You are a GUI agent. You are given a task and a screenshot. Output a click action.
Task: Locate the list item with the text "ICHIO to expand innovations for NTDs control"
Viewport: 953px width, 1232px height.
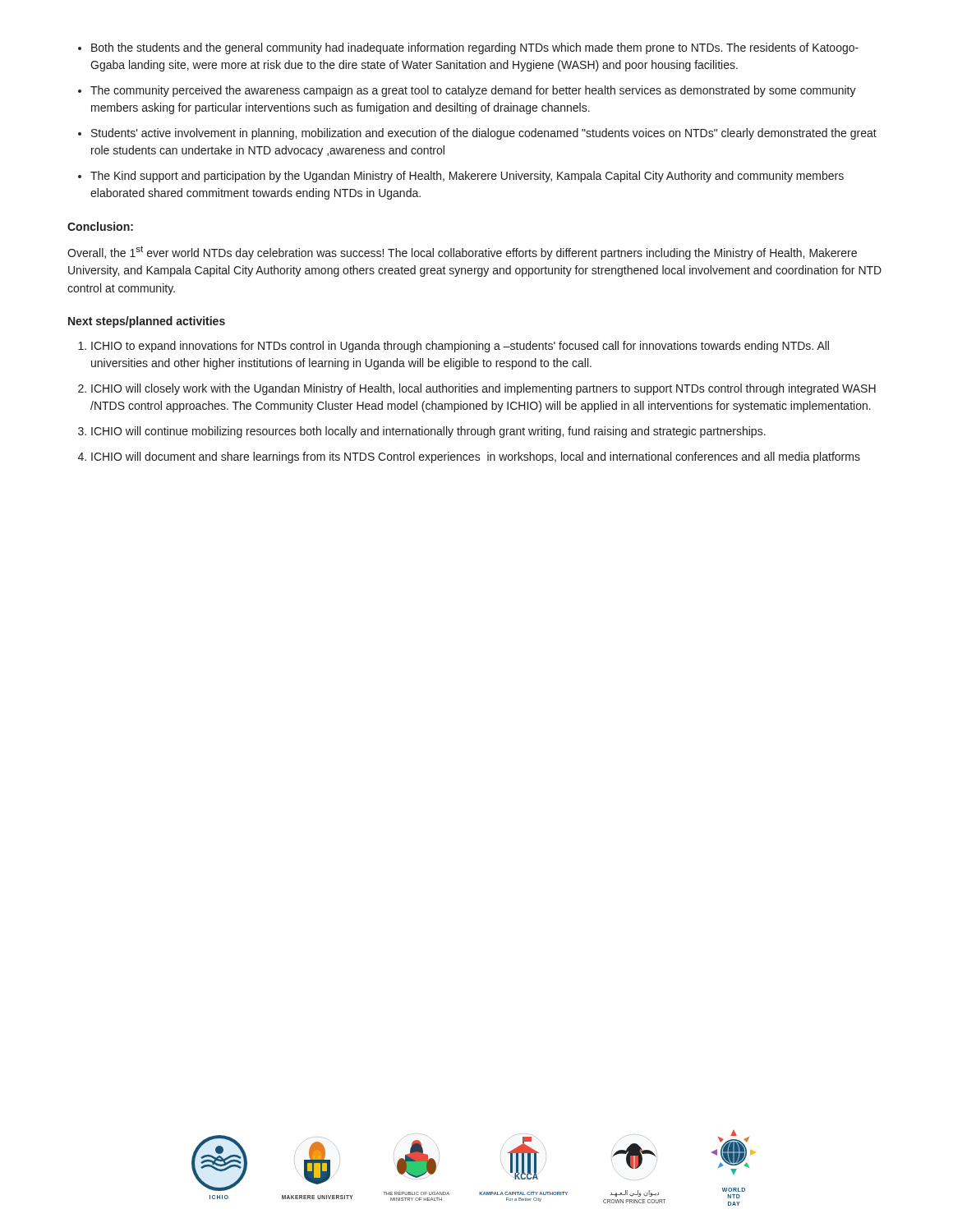[476, 401]
